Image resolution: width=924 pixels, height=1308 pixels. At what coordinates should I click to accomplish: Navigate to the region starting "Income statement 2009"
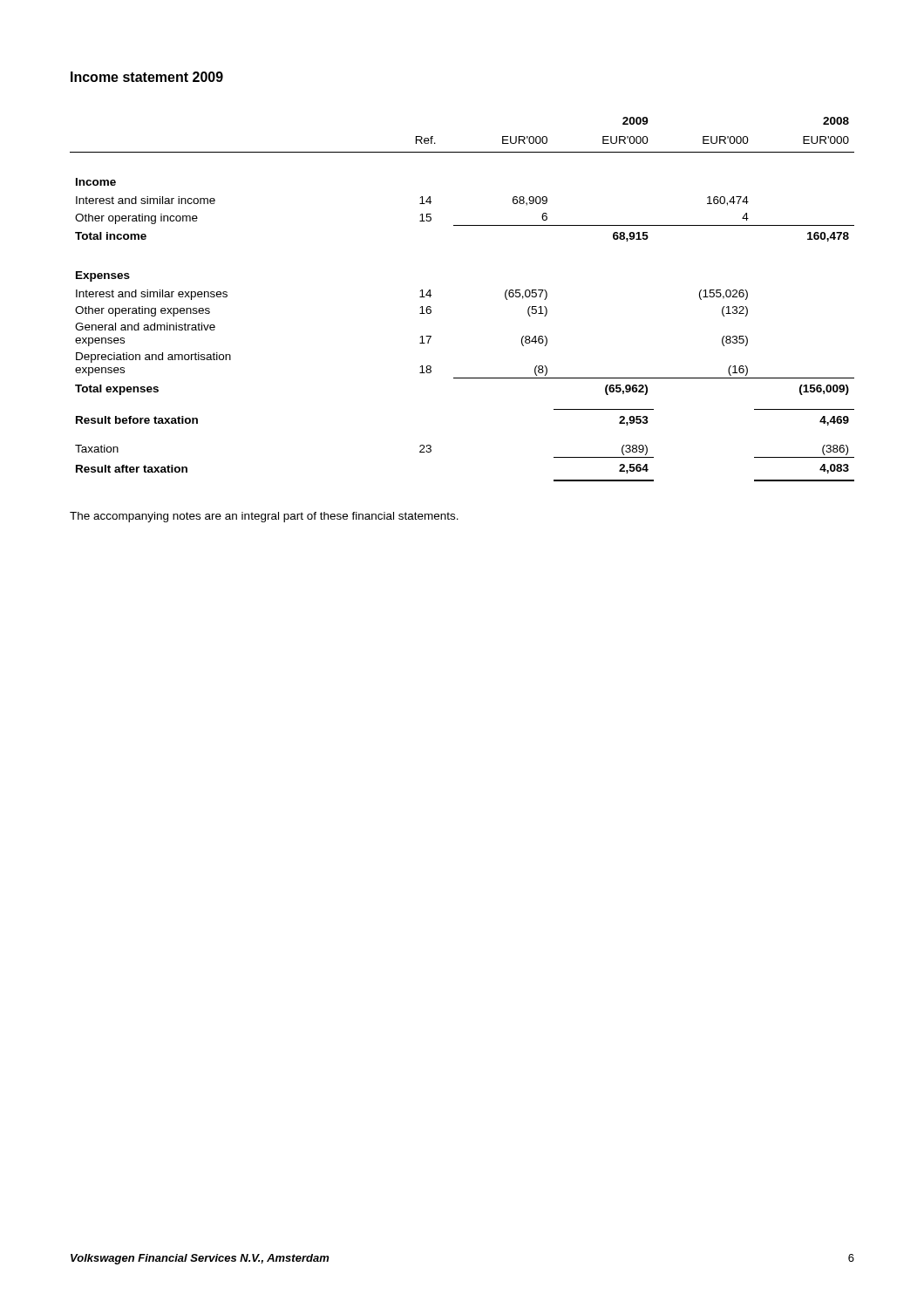coord(147,77)
